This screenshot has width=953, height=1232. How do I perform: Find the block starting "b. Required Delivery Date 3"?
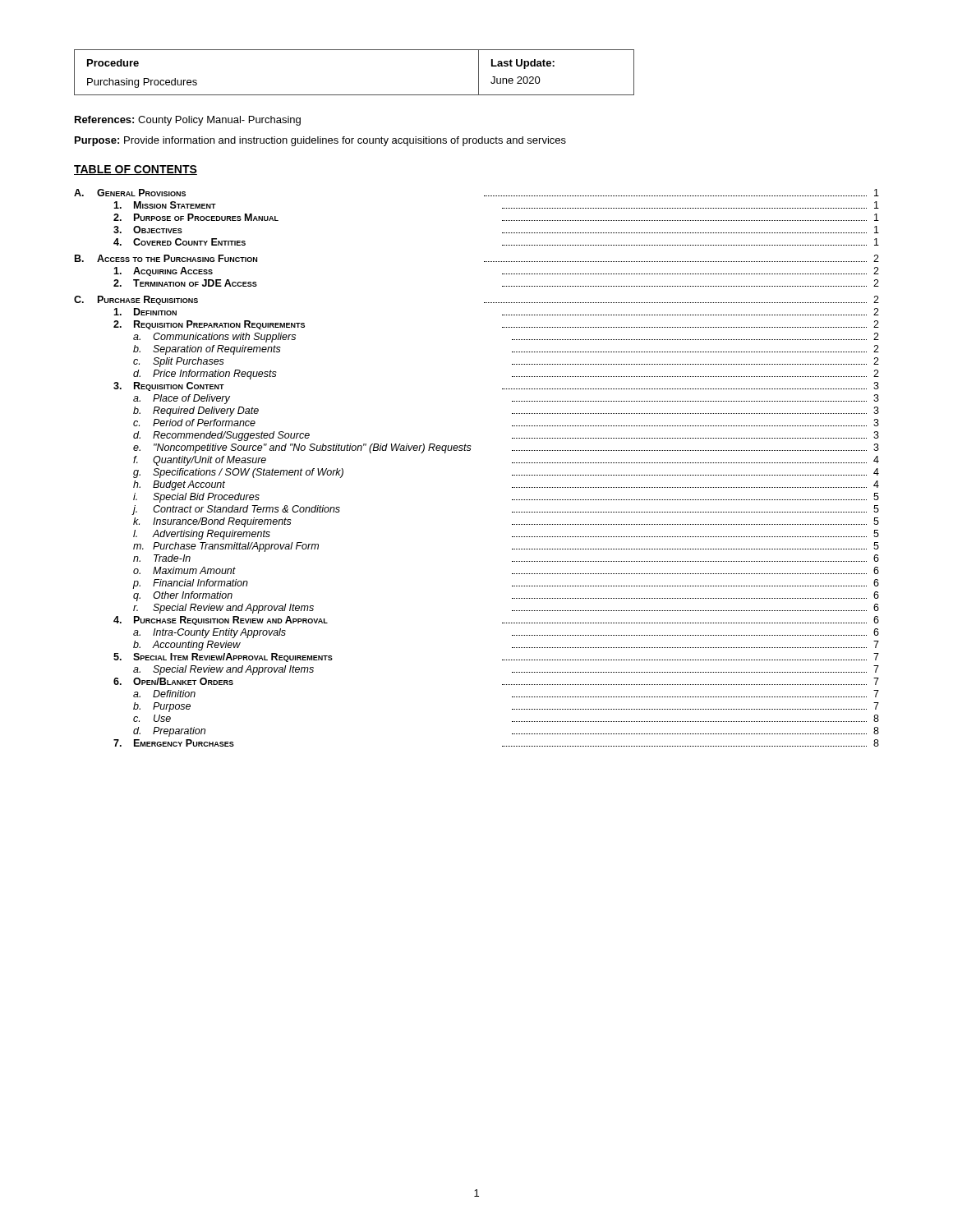pyautogui.click(x=216, y=411)
